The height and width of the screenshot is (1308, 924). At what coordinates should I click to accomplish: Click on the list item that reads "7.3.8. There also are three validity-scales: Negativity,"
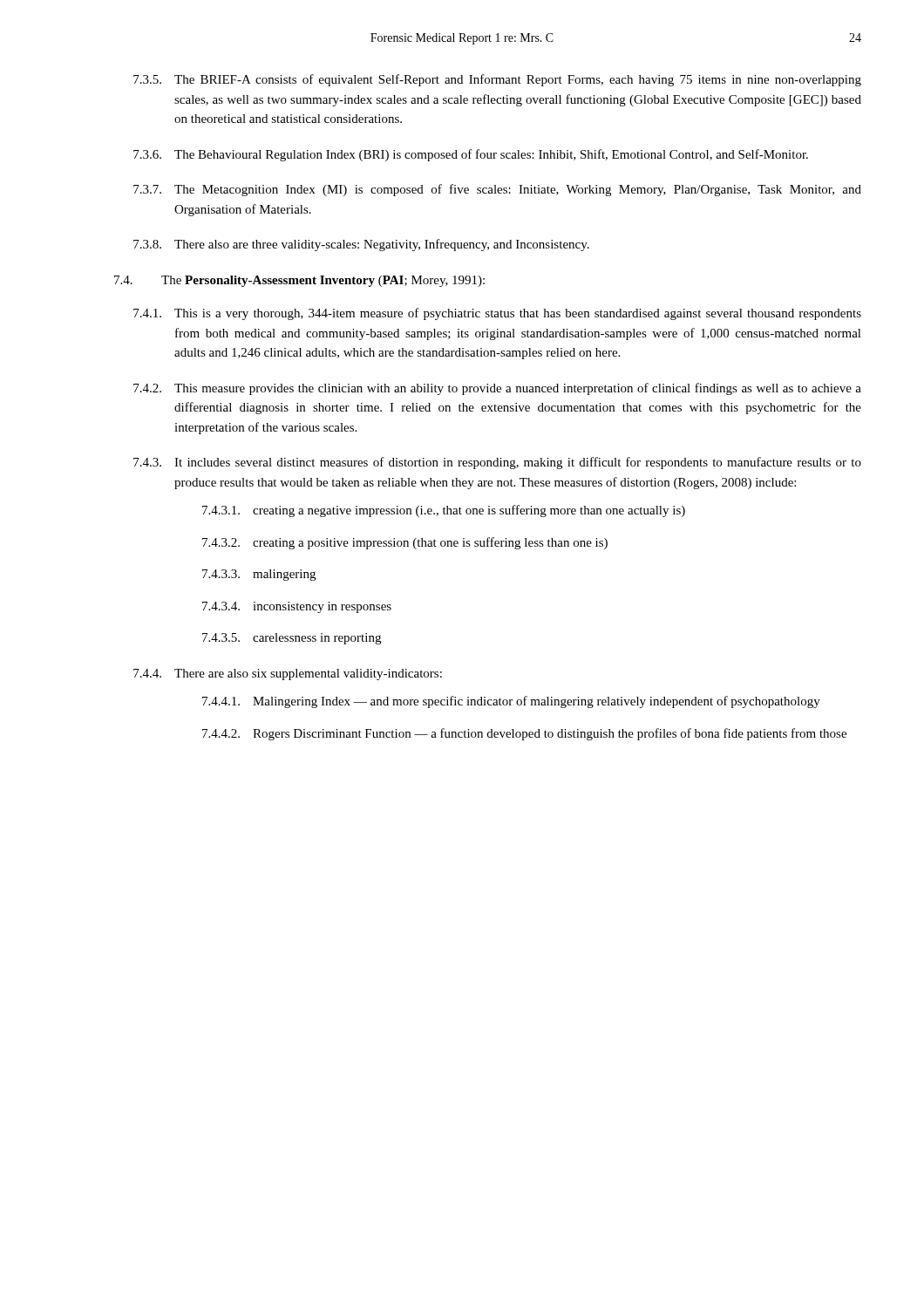(x=487, y=244)
